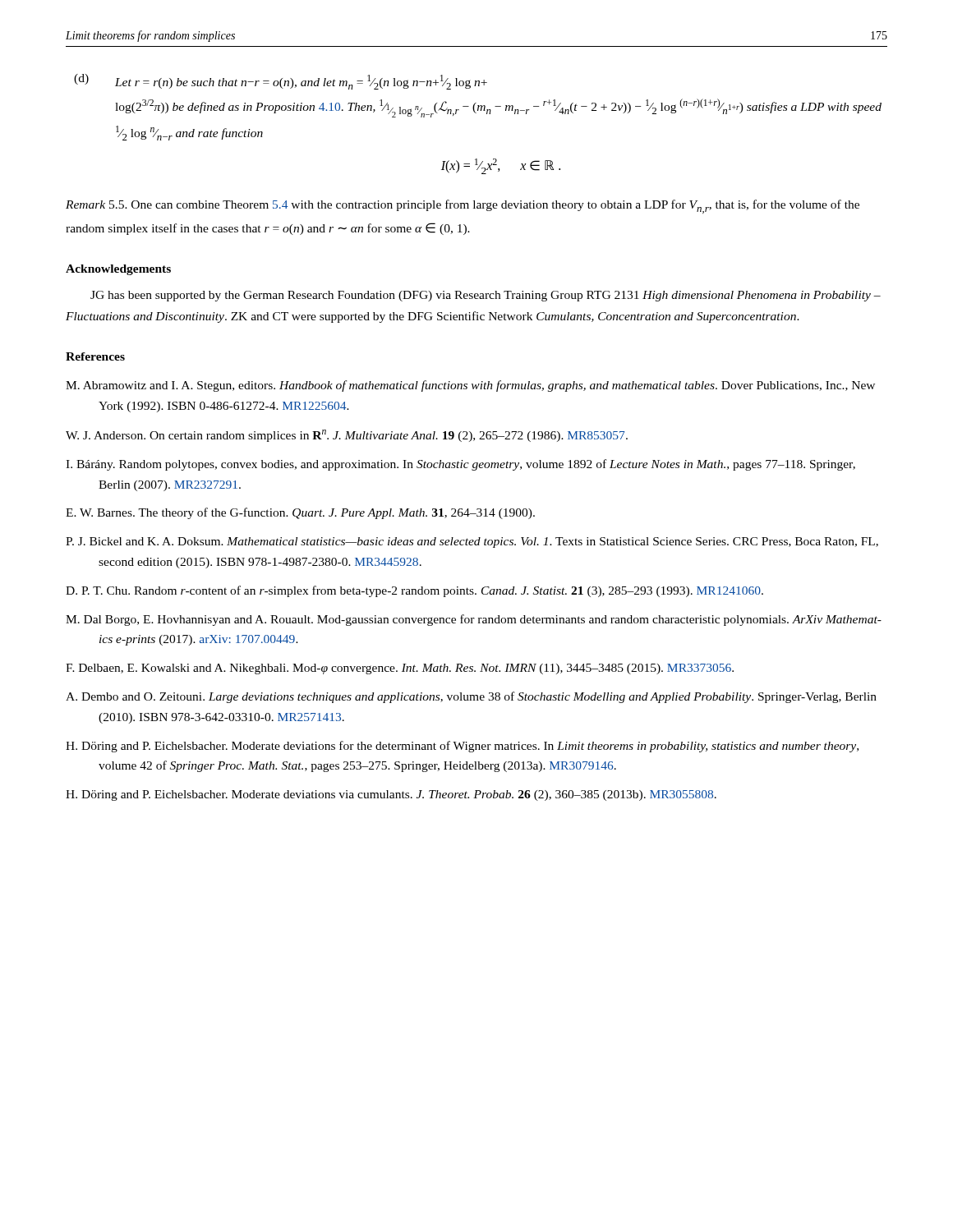The height and width of the screenshot is (1232, 953).
Task: Locate the text block starting "M. Dal Borgo, E."
Action: (474, 629)
